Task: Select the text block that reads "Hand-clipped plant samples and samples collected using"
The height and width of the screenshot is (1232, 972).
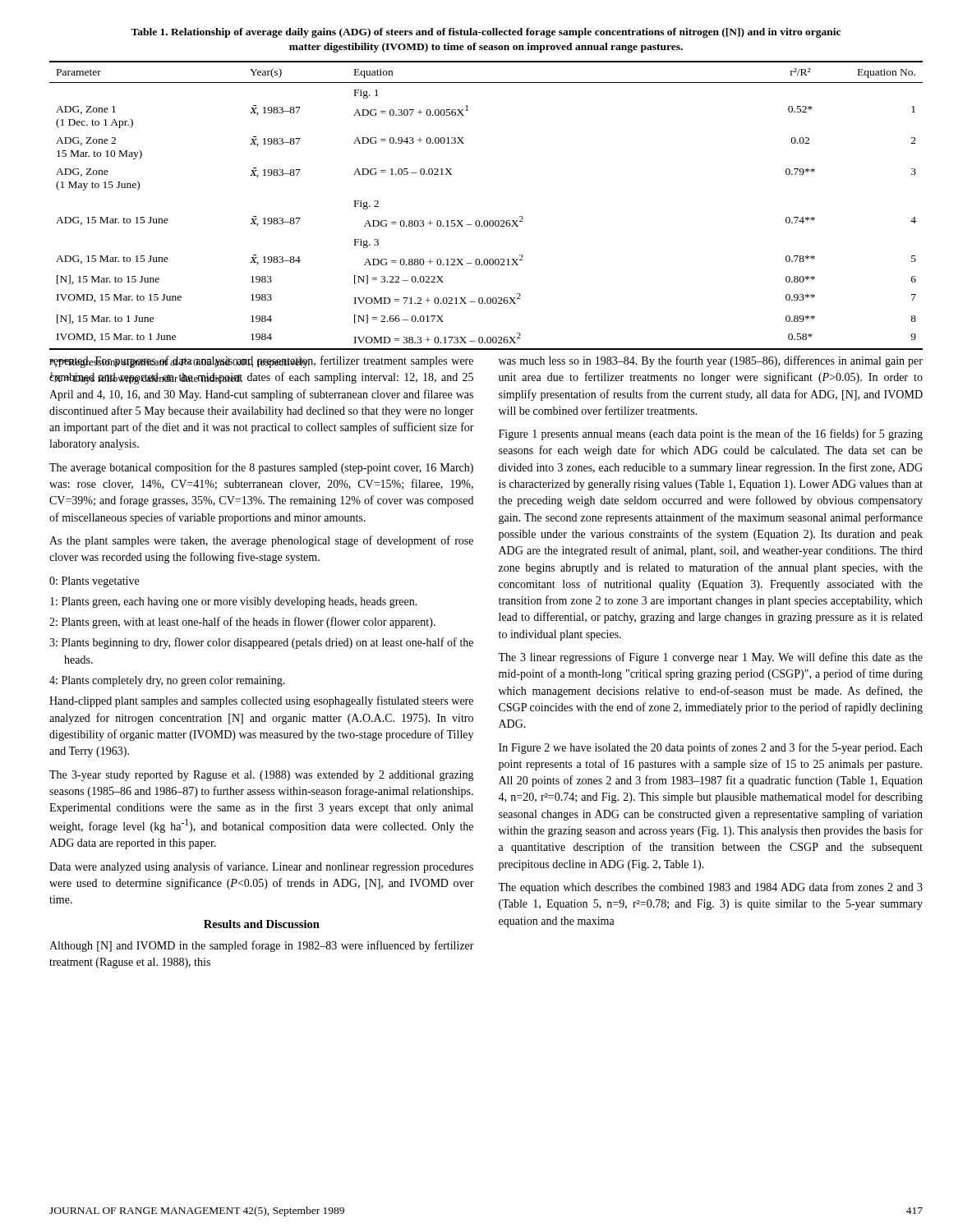Action: tap(261, 727)
